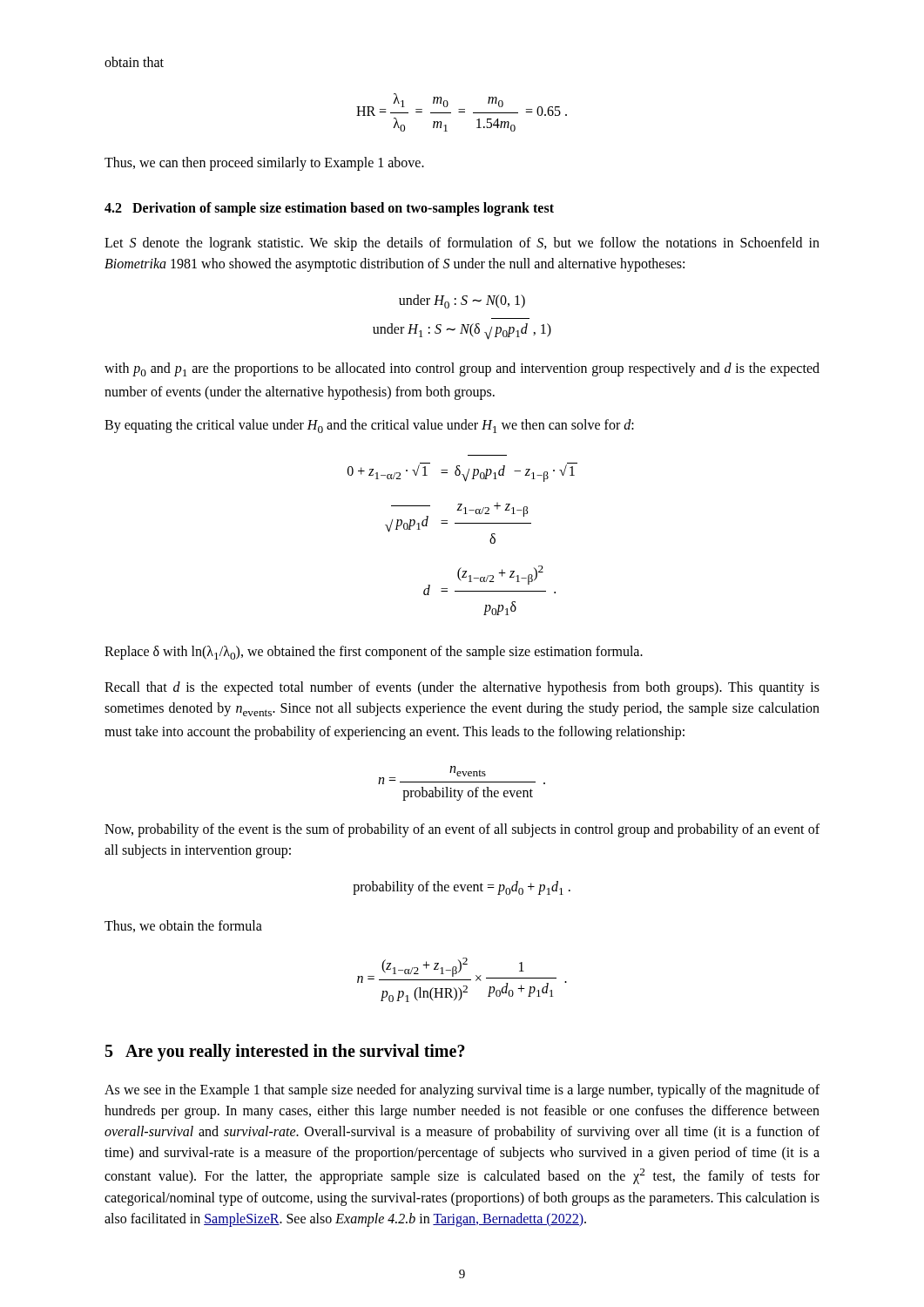Viewport: 924px width, 1307px height.
Task: Click on the passage starting "As we see in the Example"
Action: point(462,1154)
